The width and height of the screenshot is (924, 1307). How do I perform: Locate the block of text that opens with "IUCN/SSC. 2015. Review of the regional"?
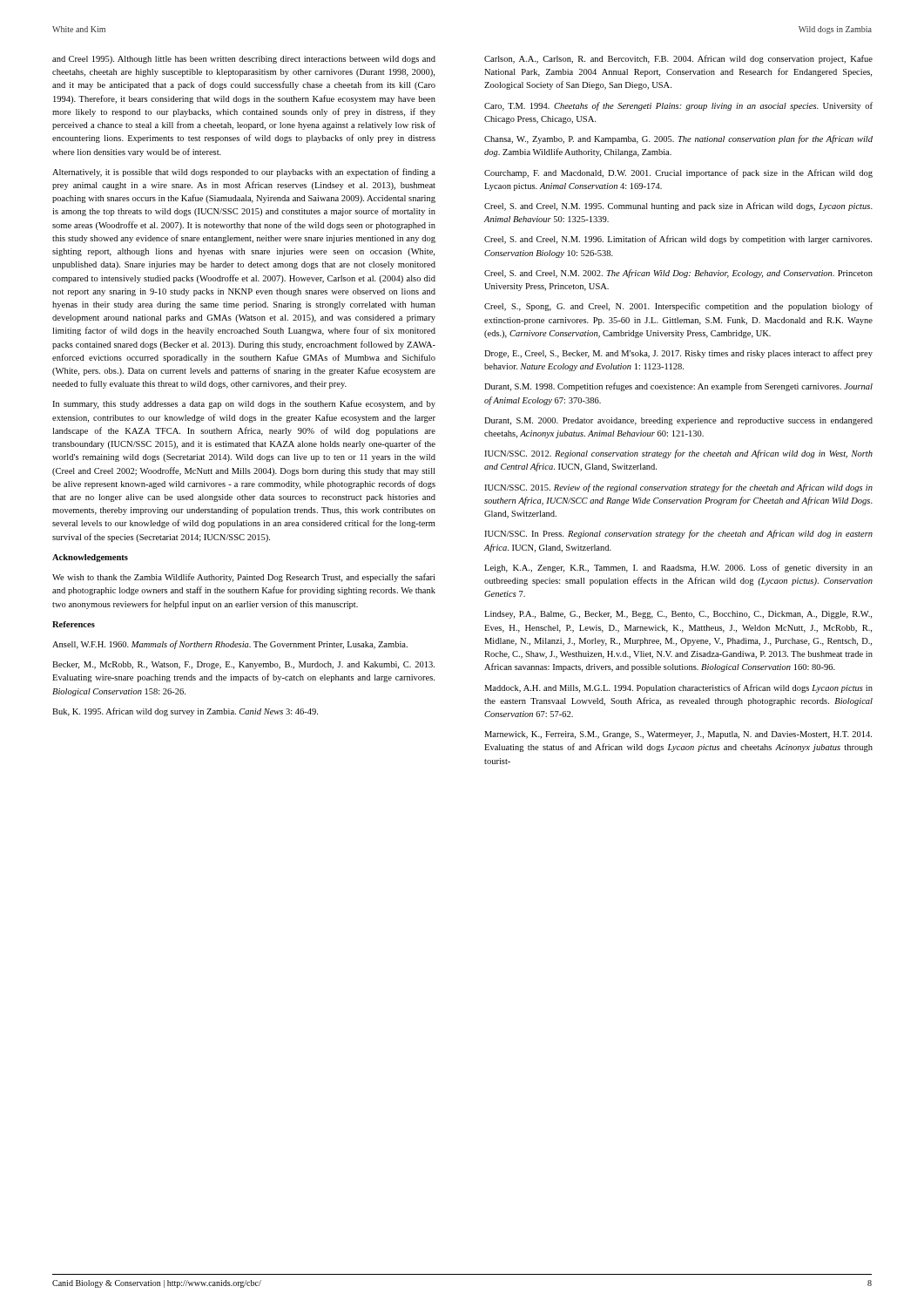678,501
